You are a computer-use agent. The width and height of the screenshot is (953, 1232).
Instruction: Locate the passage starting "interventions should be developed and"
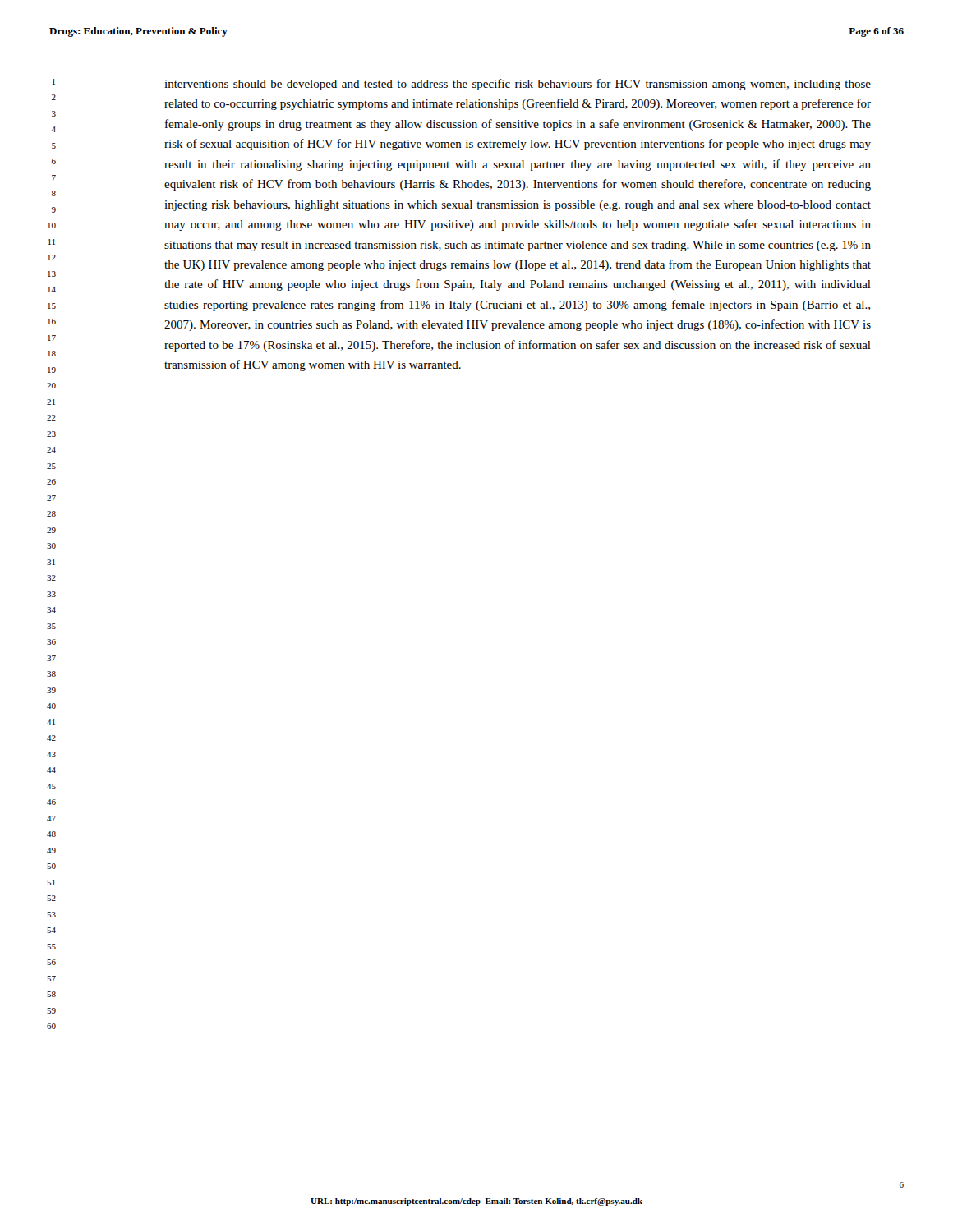pyautogui.click(x=518, y=224)
